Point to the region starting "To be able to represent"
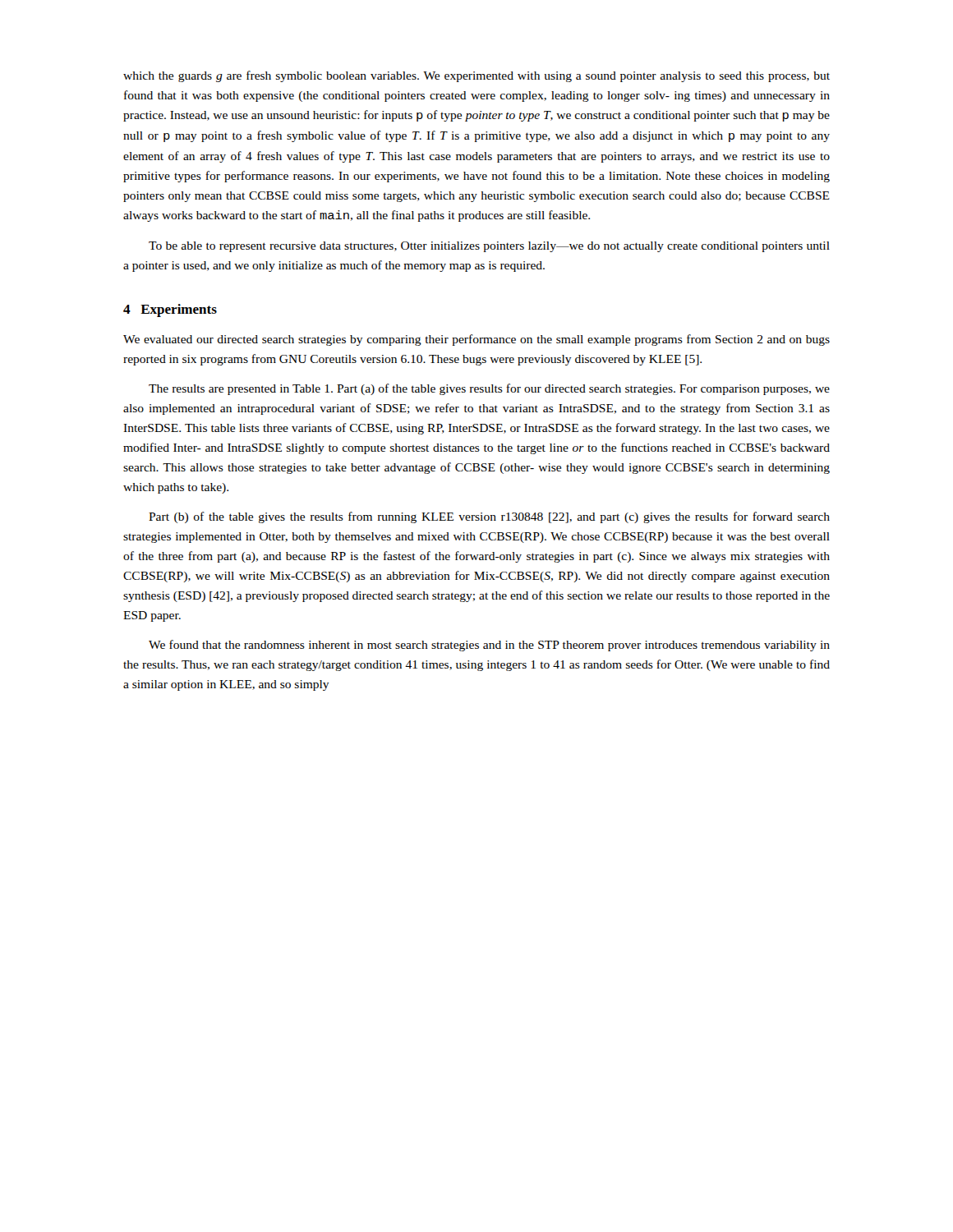 coord(476,256)
